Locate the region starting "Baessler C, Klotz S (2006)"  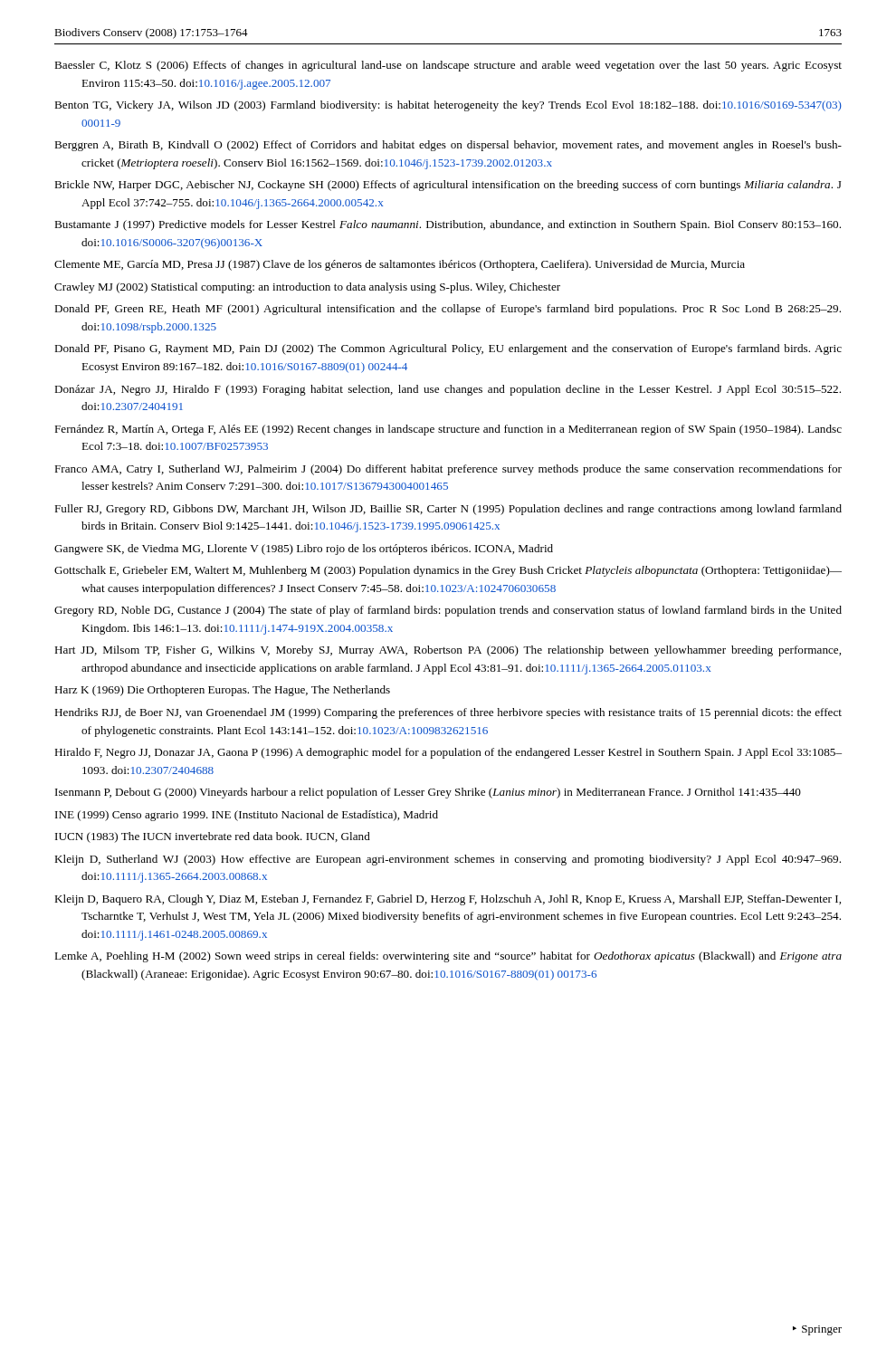point(448,74)
